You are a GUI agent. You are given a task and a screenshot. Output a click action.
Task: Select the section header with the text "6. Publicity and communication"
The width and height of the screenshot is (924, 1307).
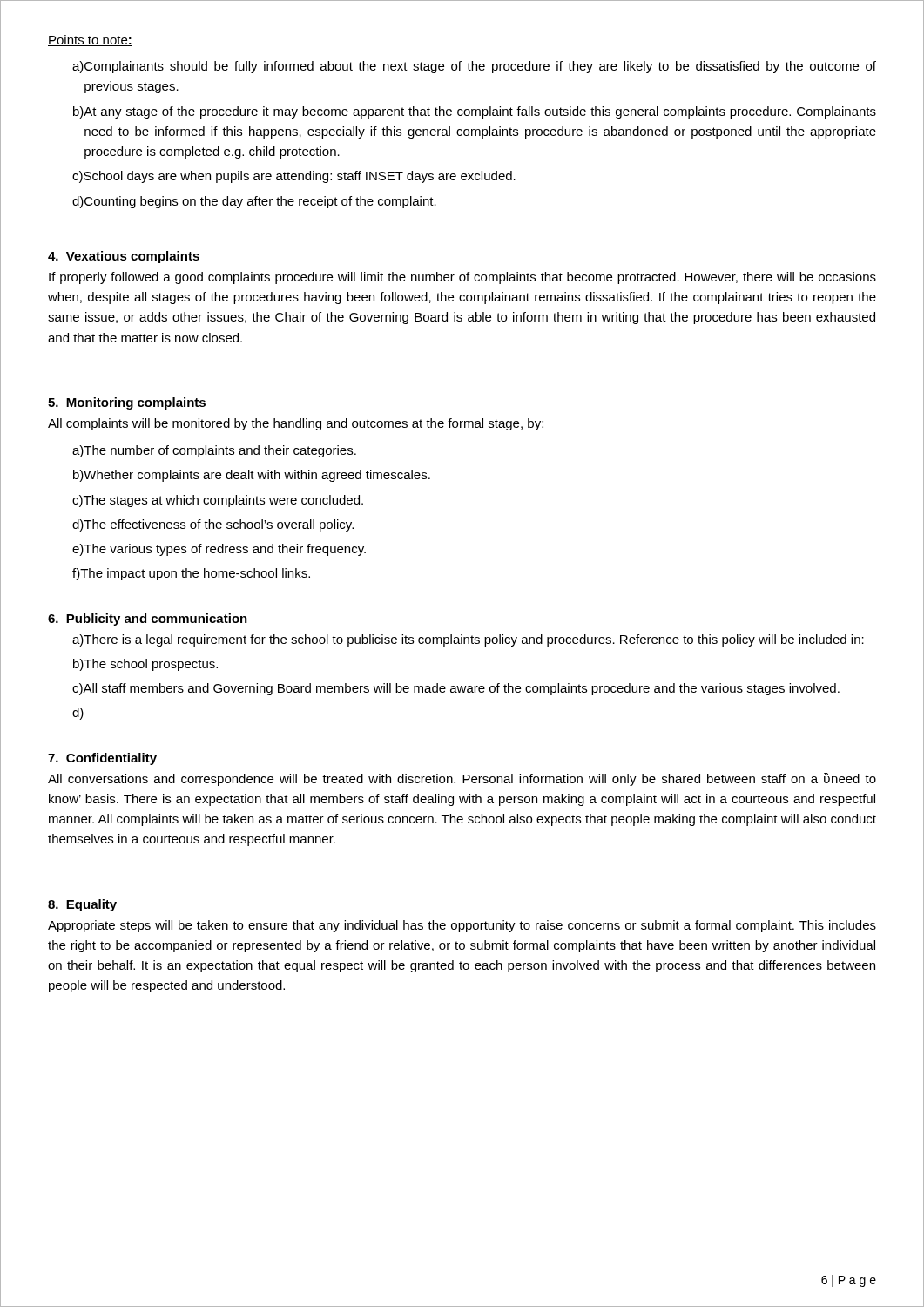[x=148, y=618]
